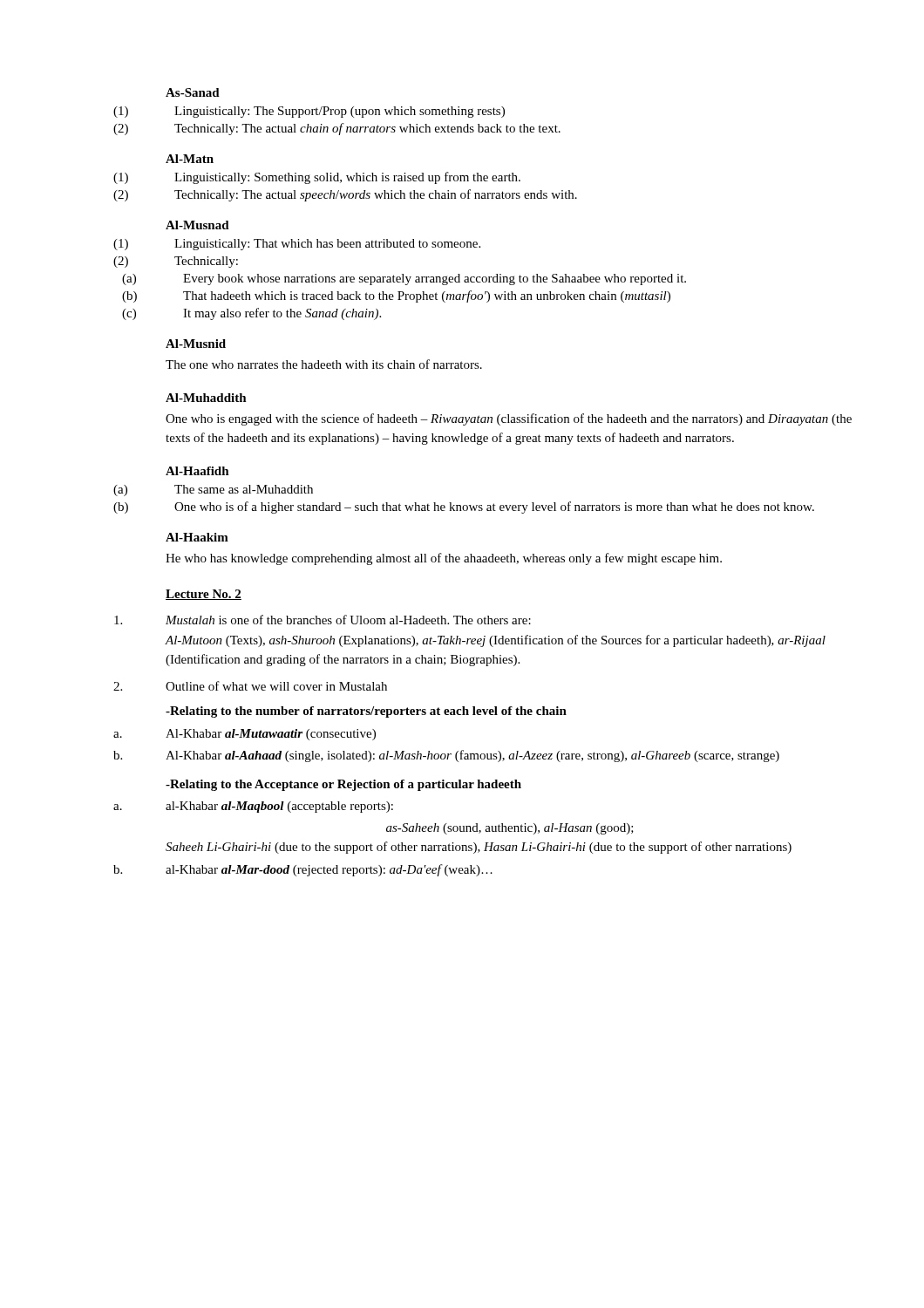Find the block starting "a. al-Khabar al-Maqbool (acceptable reports): as-Saheeh (sound, authentic),"
The height and width of the screenshot is (1308, 924).
click(484, 826)
